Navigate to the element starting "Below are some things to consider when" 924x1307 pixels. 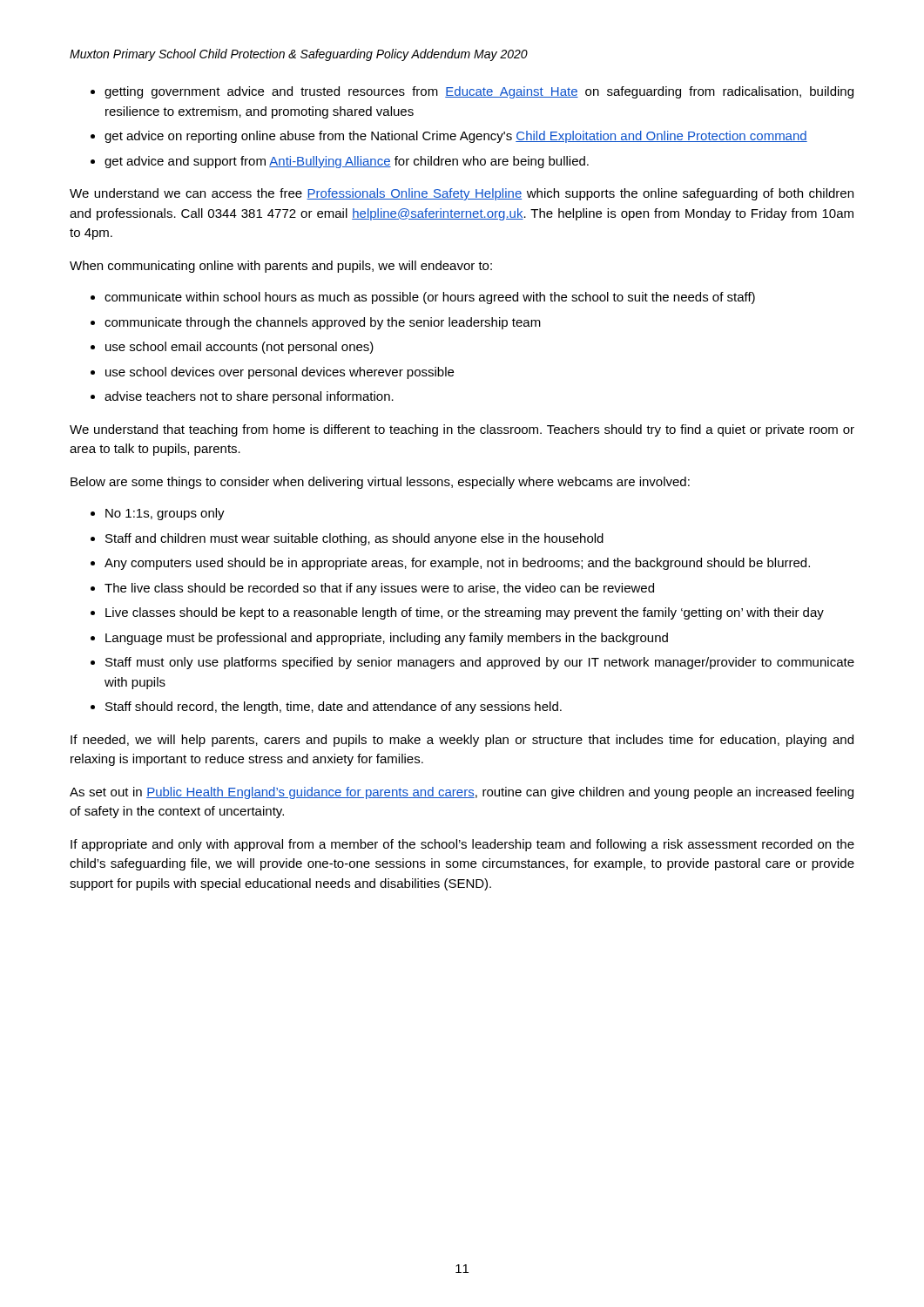point(462,482)
